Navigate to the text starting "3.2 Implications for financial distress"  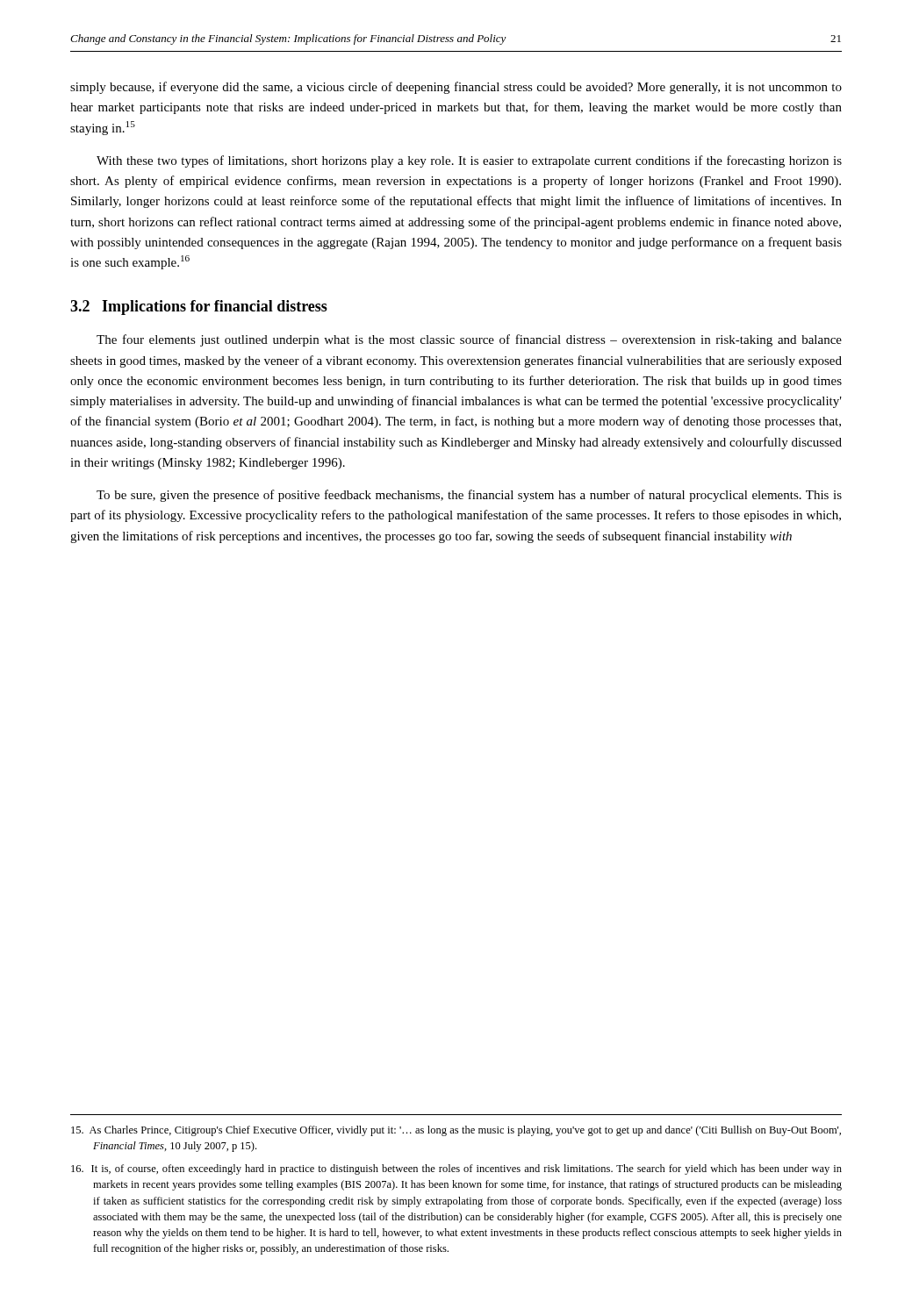pyautogui.click(x=199, y=306)
